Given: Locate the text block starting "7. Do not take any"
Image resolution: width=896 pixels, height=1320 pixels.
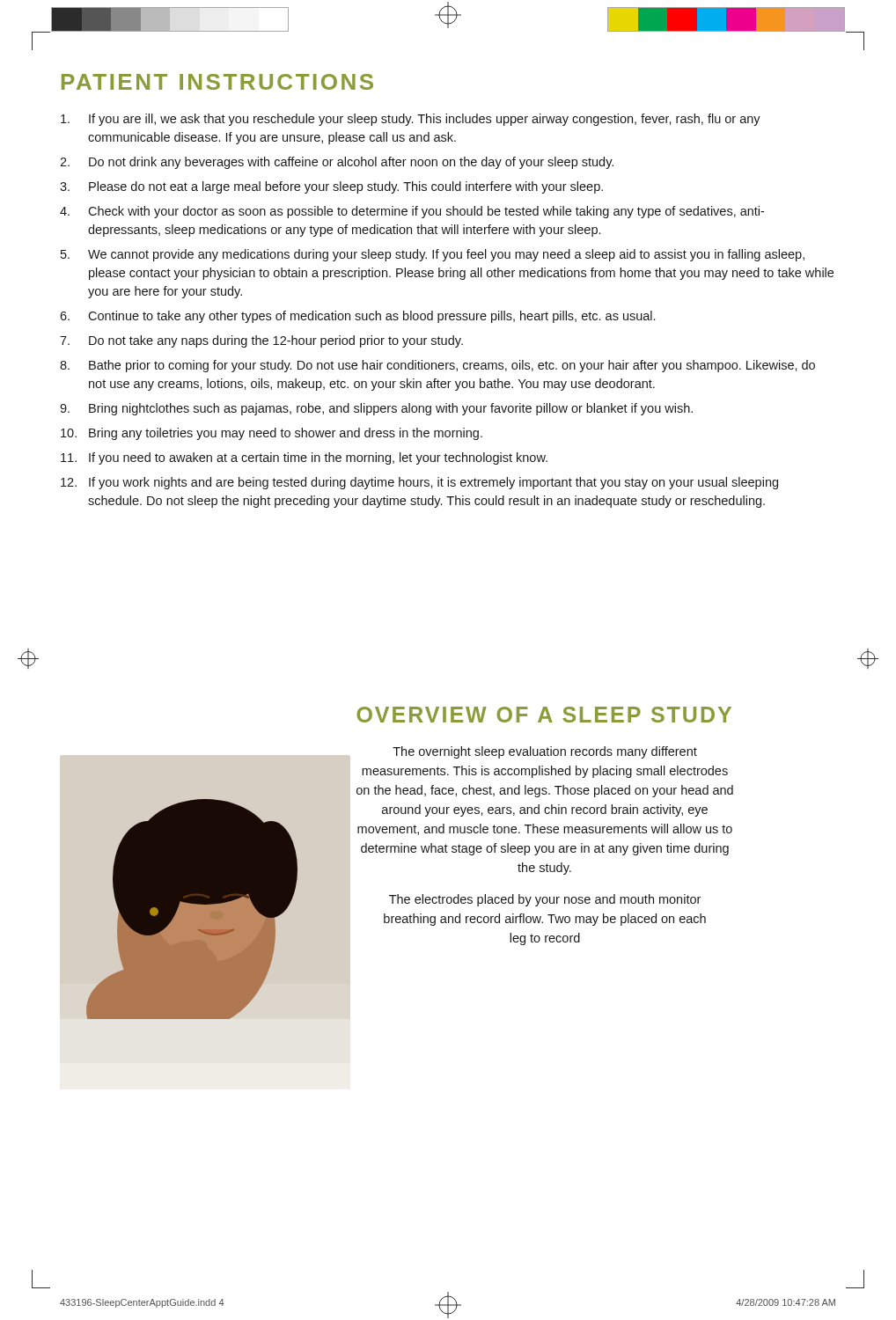Looking at the screenshot, I should [448, 341].
